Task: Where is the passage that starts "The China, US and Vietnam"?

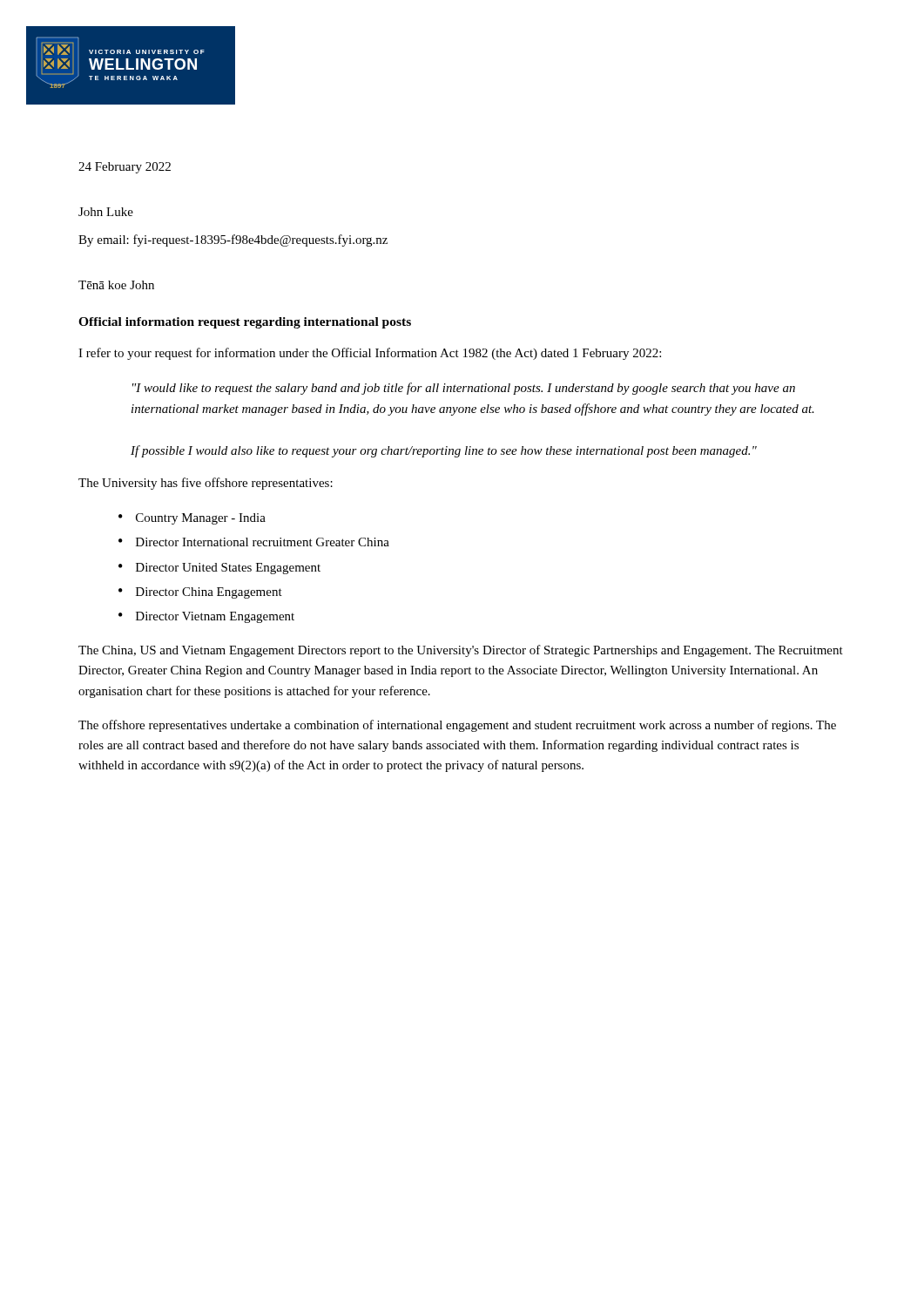Action: pyautogui.click(x=461, y=670)
